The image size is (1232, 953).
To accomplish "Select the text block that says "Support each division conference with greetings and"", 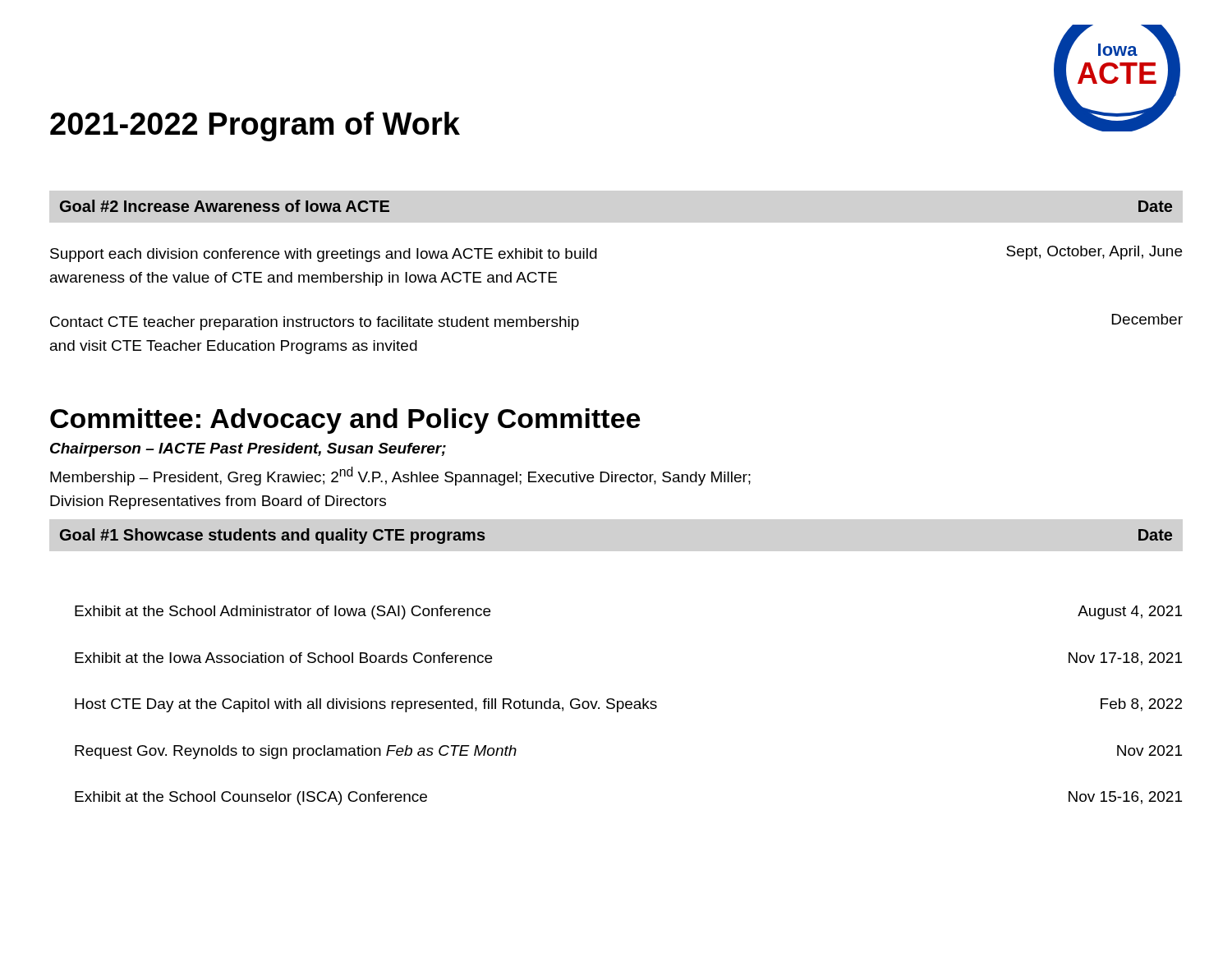I will (322, 253).
